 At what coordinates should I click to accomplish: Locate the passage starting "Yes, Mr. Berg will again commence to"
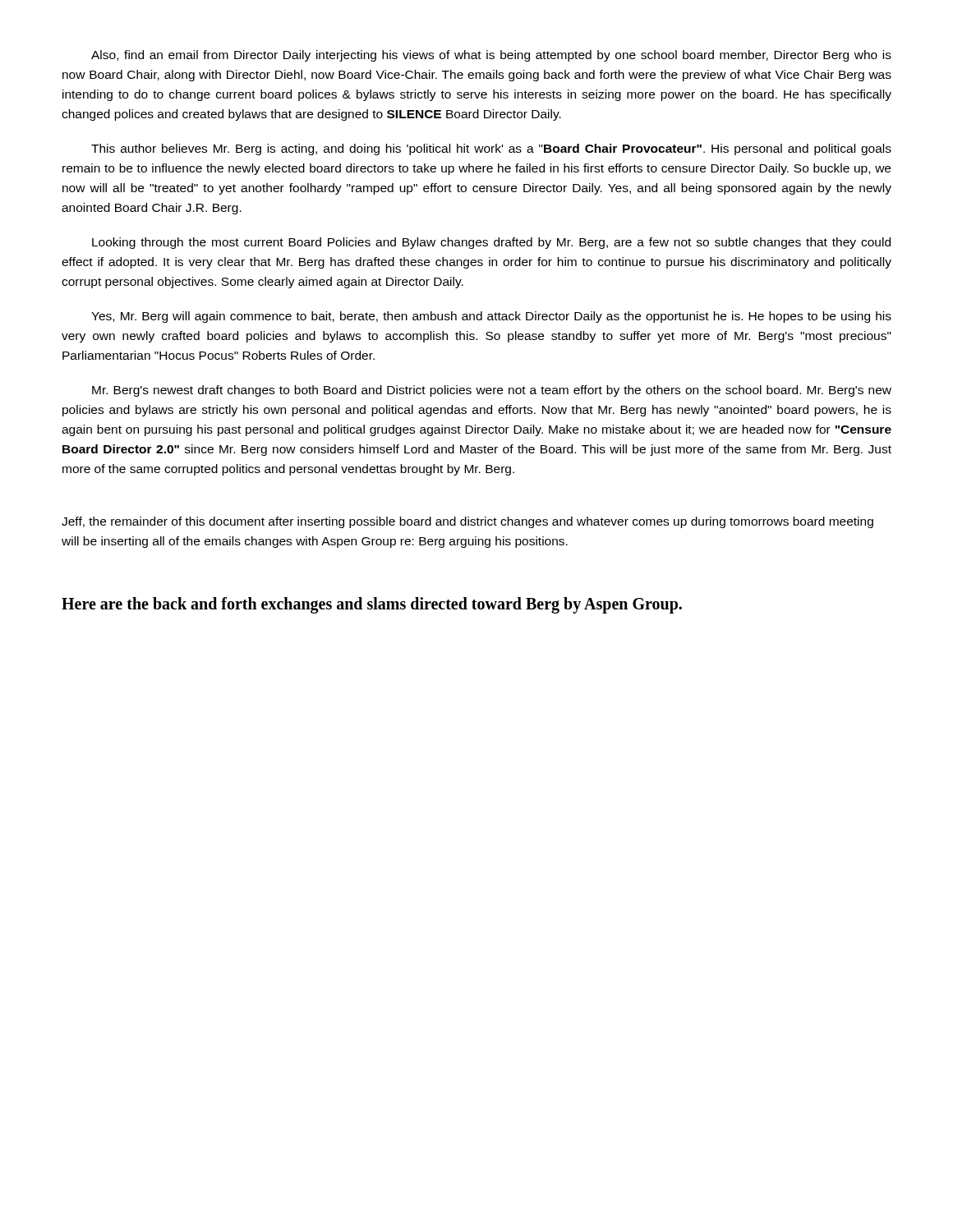pos(476,336)
